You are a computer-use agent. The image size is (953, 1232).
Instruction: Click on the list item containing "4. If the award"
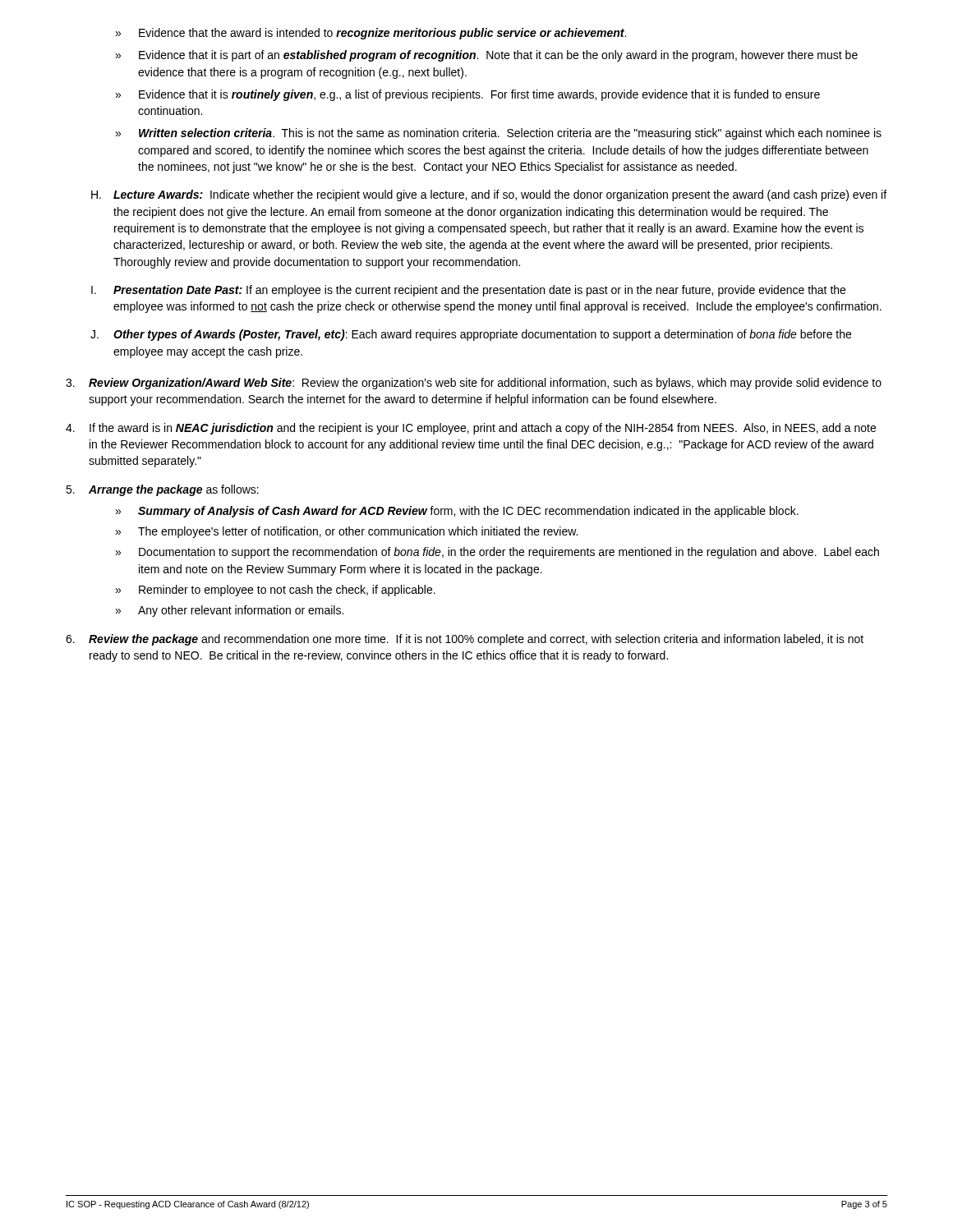point(476,444)
